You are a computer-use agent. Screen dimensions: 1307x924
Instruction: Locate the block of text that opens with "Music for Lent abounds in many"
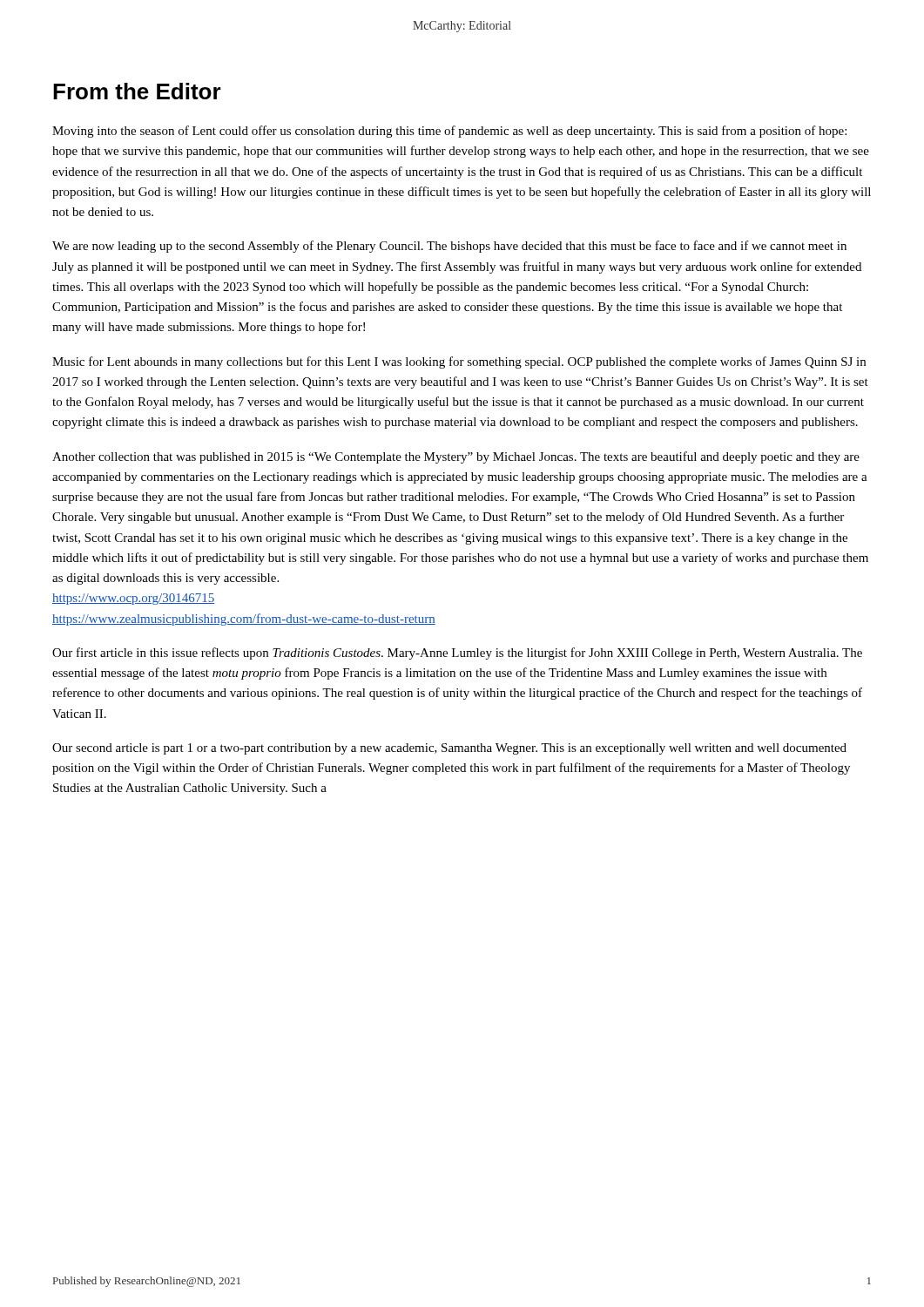coord(460,392)
